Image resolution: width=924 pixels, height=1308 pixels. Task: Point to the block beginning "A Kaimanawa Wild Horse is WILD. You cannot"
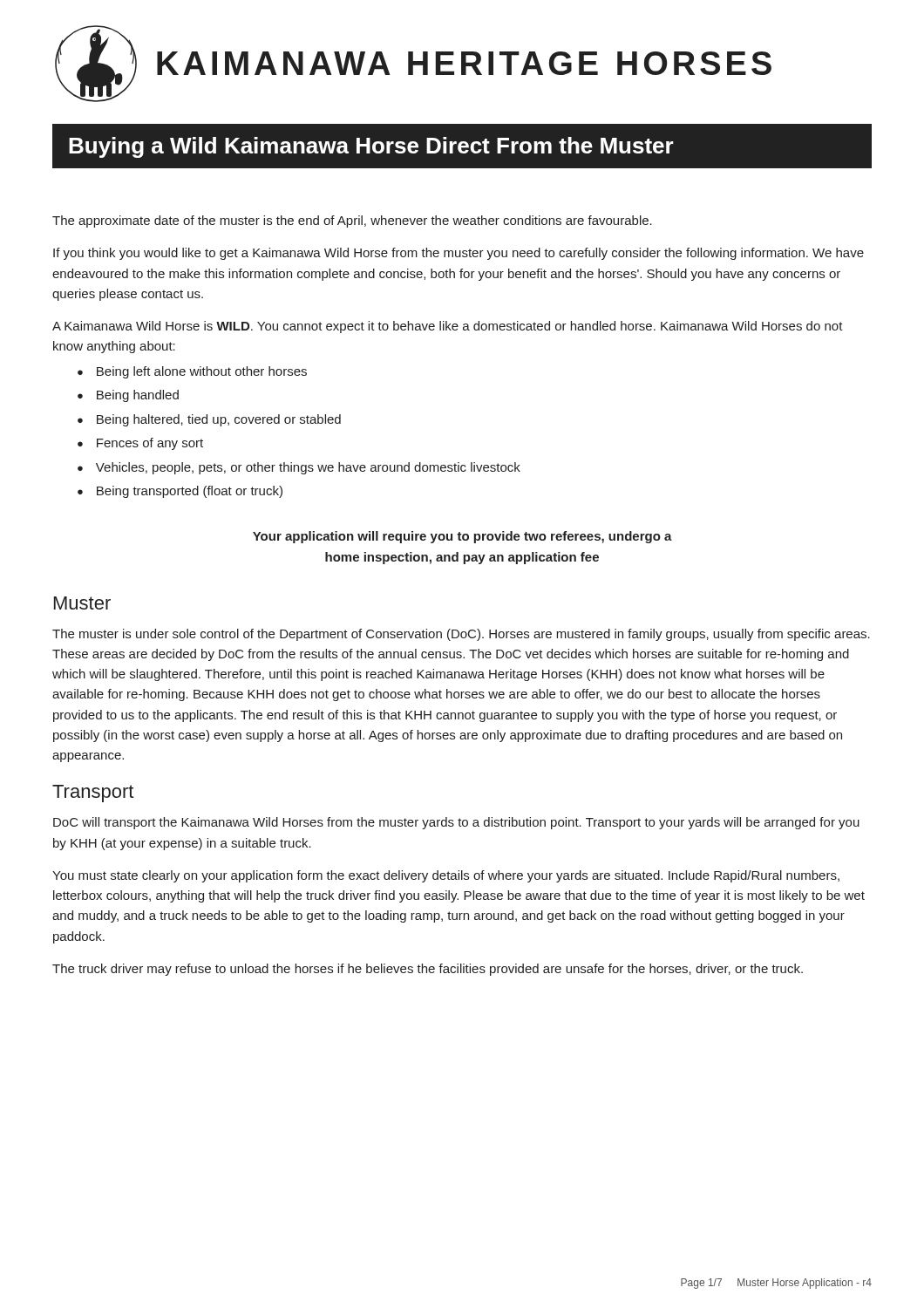click(x=447, y=336)
